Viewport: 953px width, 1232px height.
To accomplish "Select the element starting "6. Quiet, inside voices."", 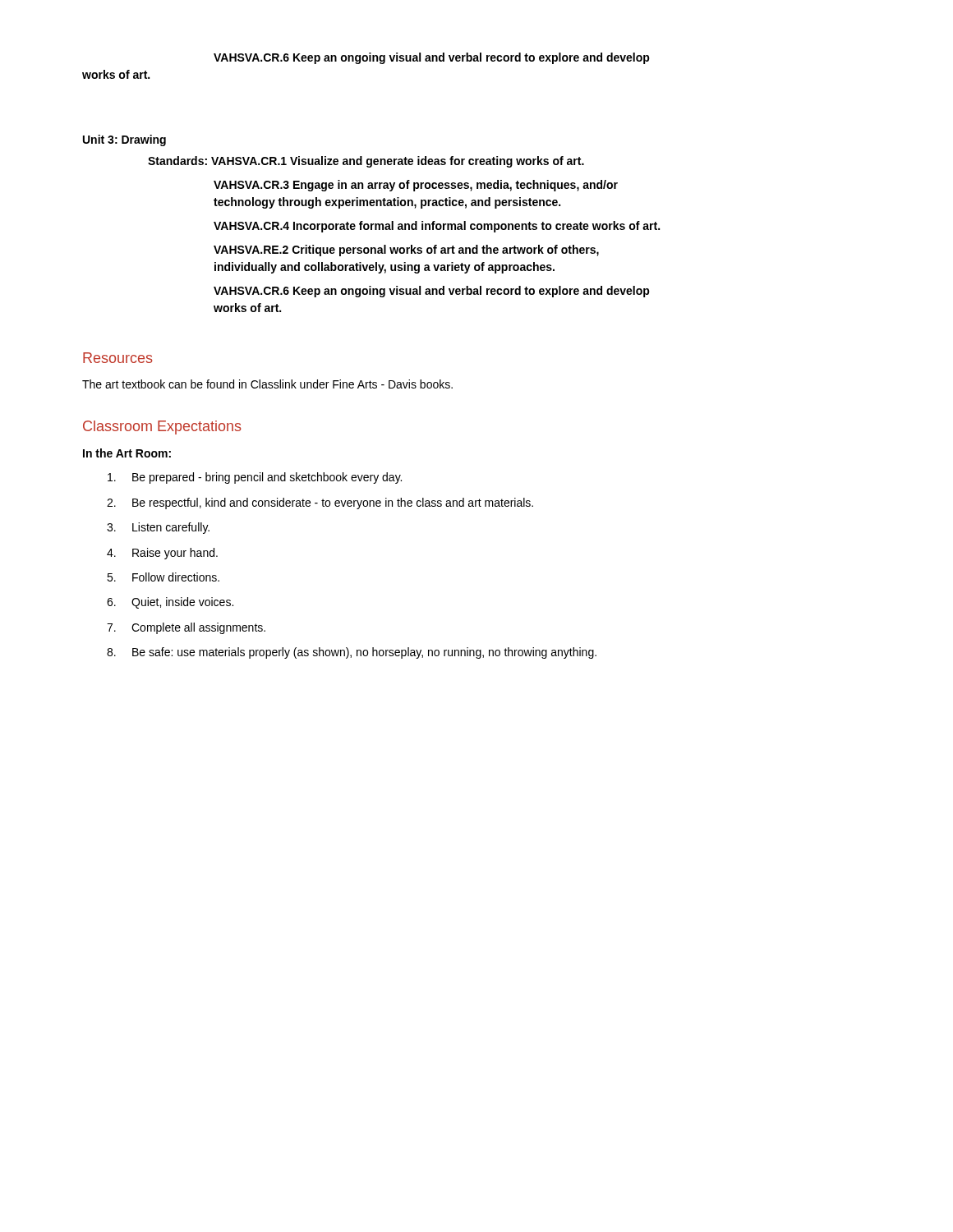I will pyautogui.click(x=171, y=603).
